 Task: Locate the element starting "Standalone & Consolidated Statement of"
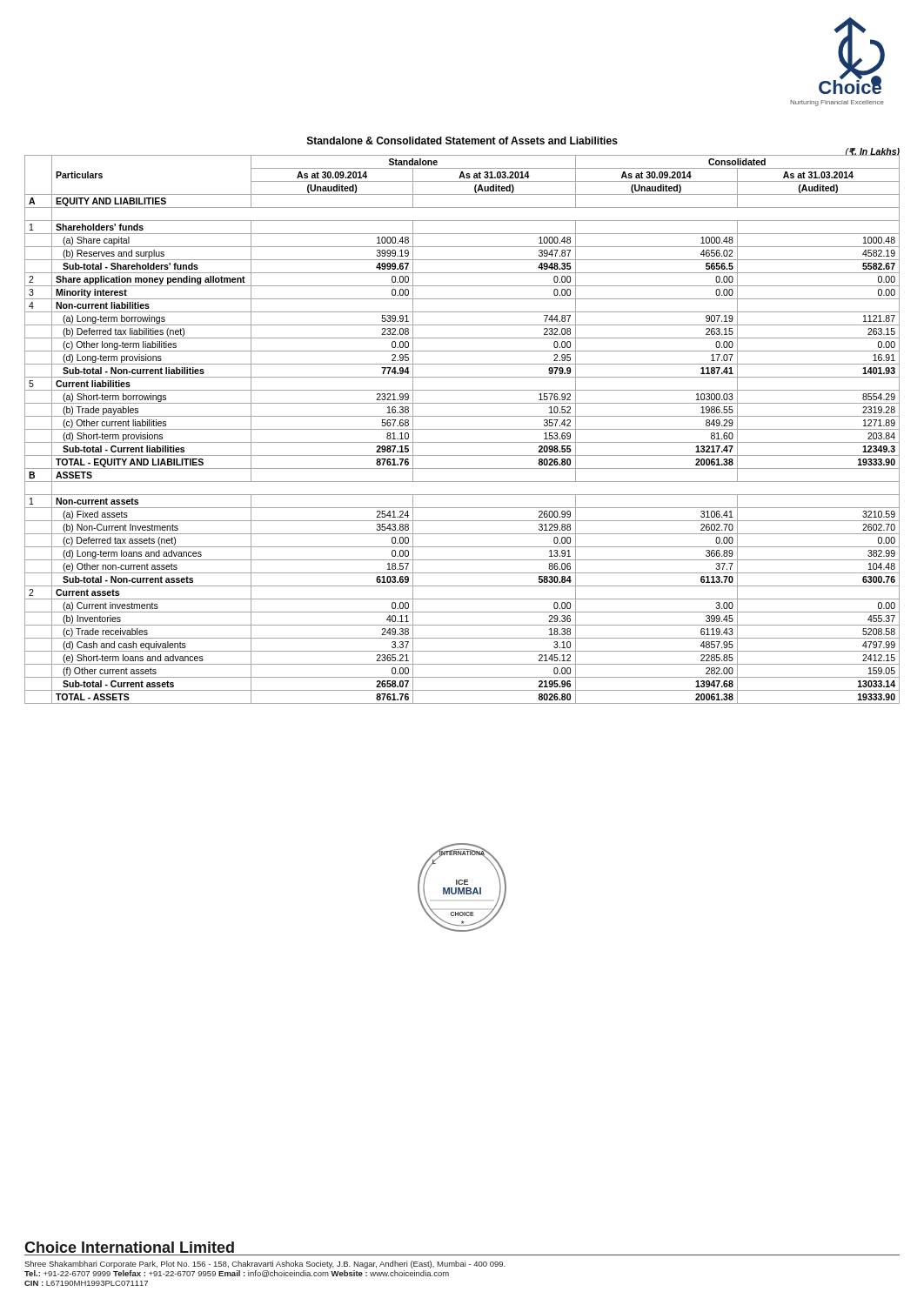[462, 141]
